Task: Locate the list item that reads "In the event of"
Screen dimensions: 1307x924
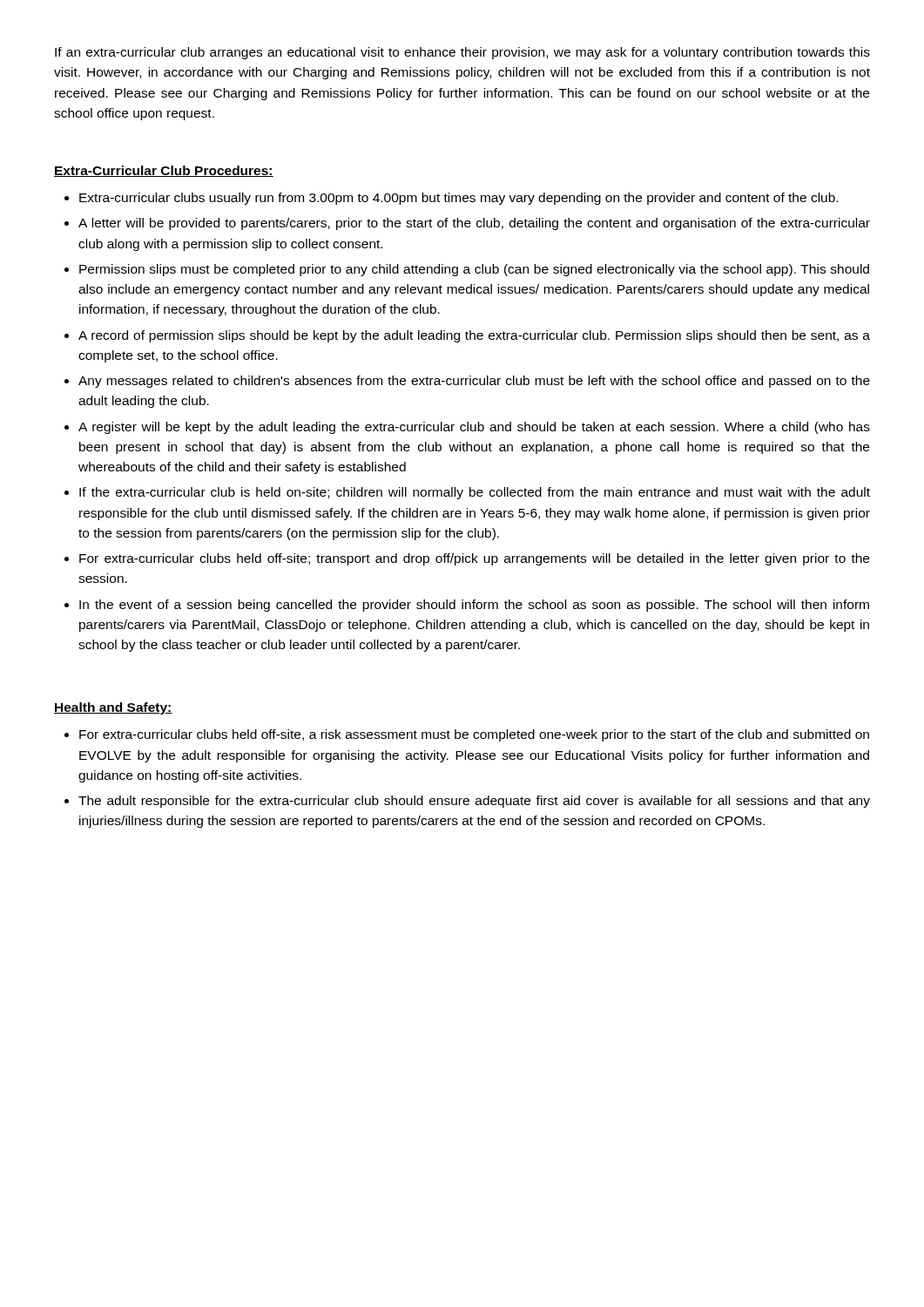Action: pyautogui.click(x=474, y=624)
